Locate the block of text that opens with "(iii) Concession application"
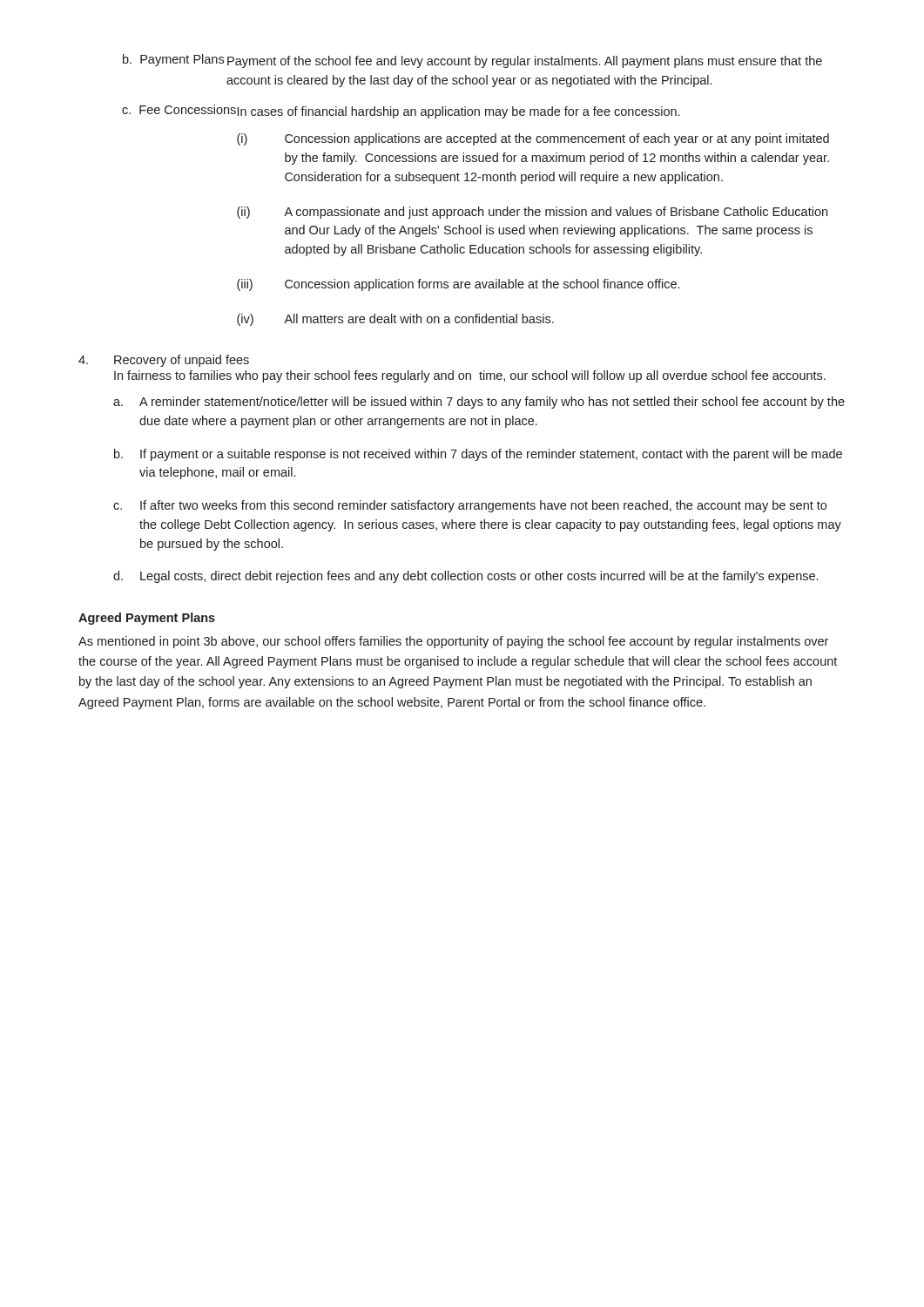 point(541,285)
